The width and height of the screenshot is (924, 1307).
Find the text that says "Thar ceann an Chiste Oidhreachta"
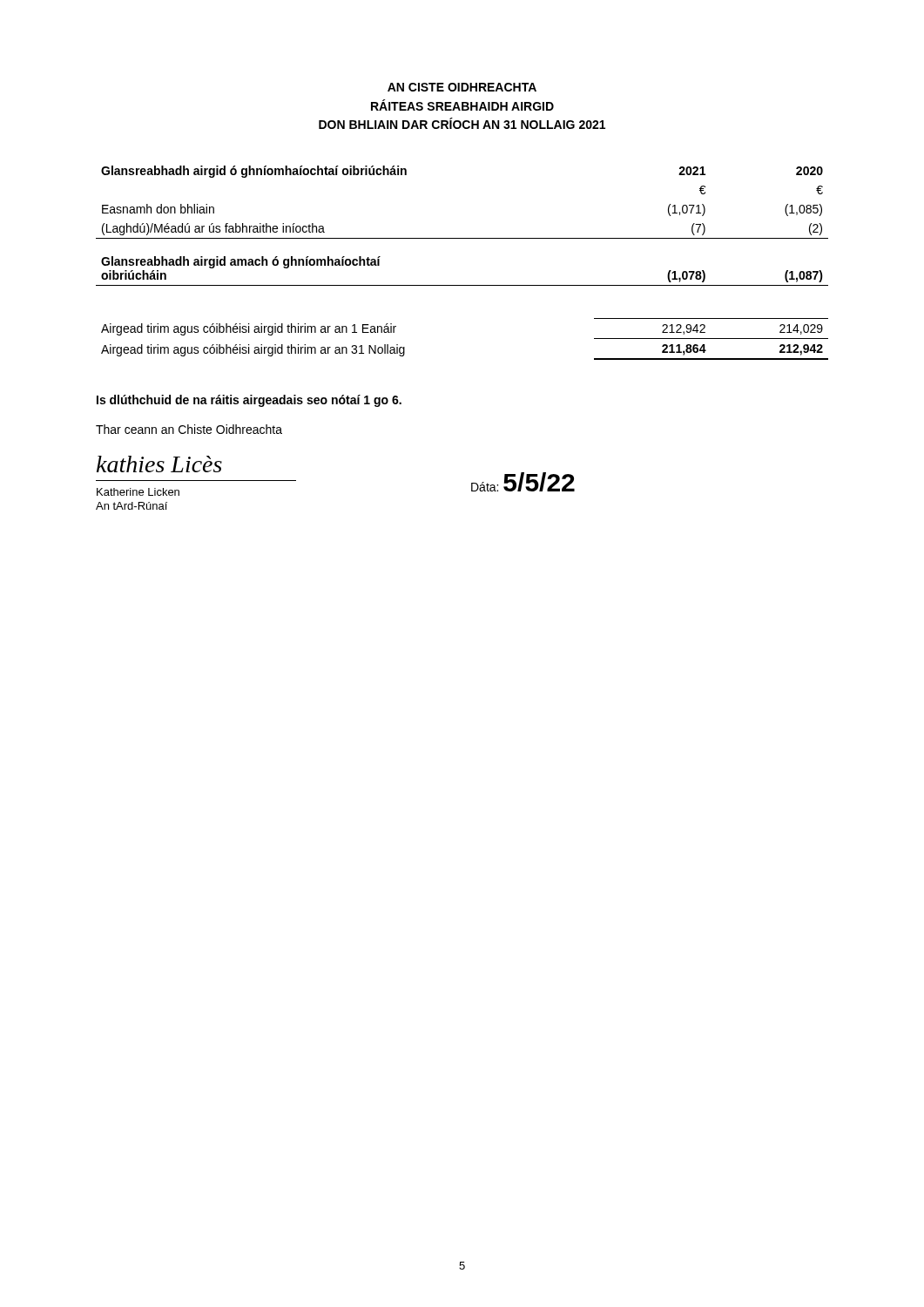189,429
